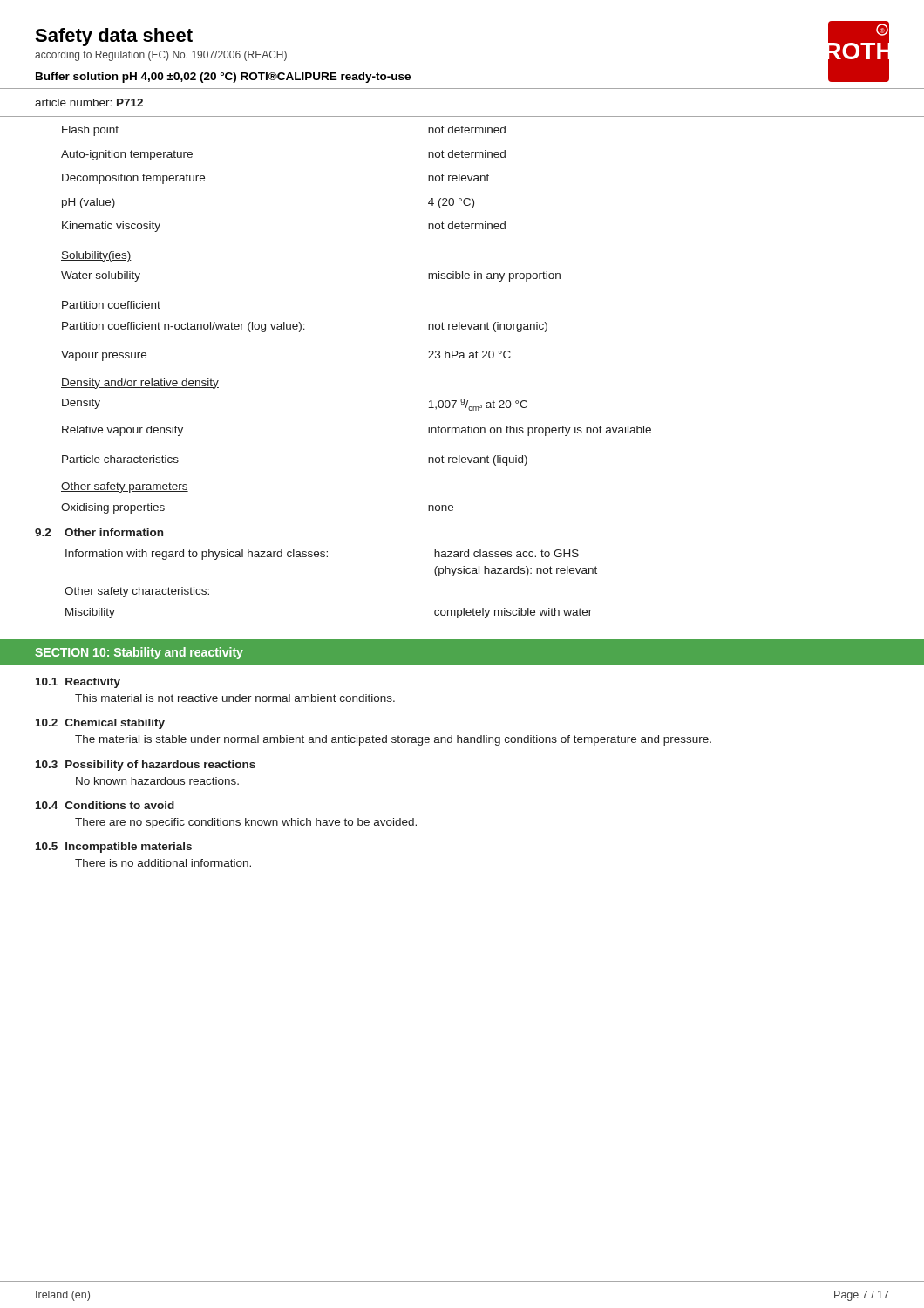Select the element starting "Buffer solution pH 4,00 ±0,02"
Screen dimensions: 1308x924
tap(223, 76)
